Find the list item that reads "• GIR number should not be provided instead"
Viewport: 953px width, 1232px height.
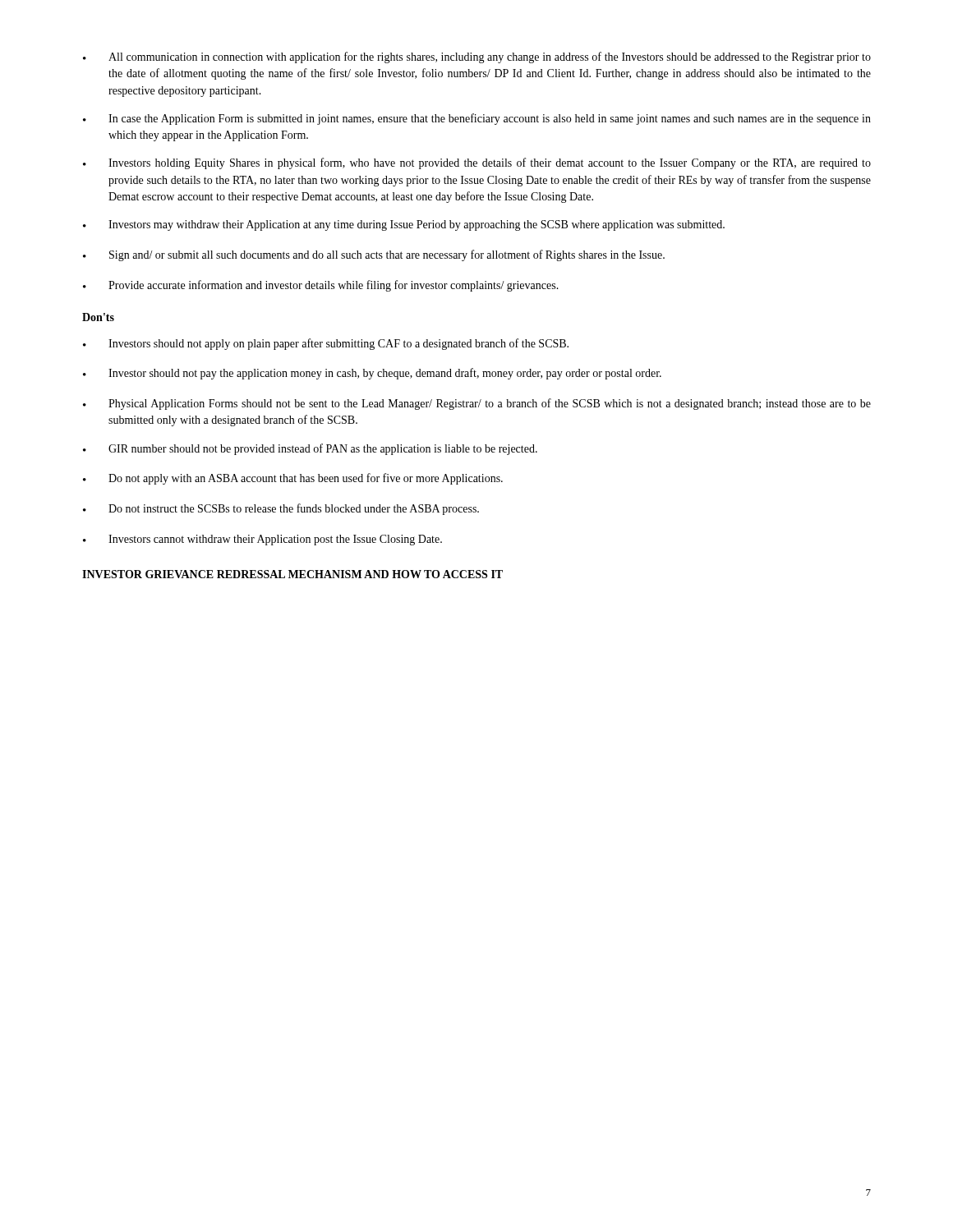coord(476,450)
